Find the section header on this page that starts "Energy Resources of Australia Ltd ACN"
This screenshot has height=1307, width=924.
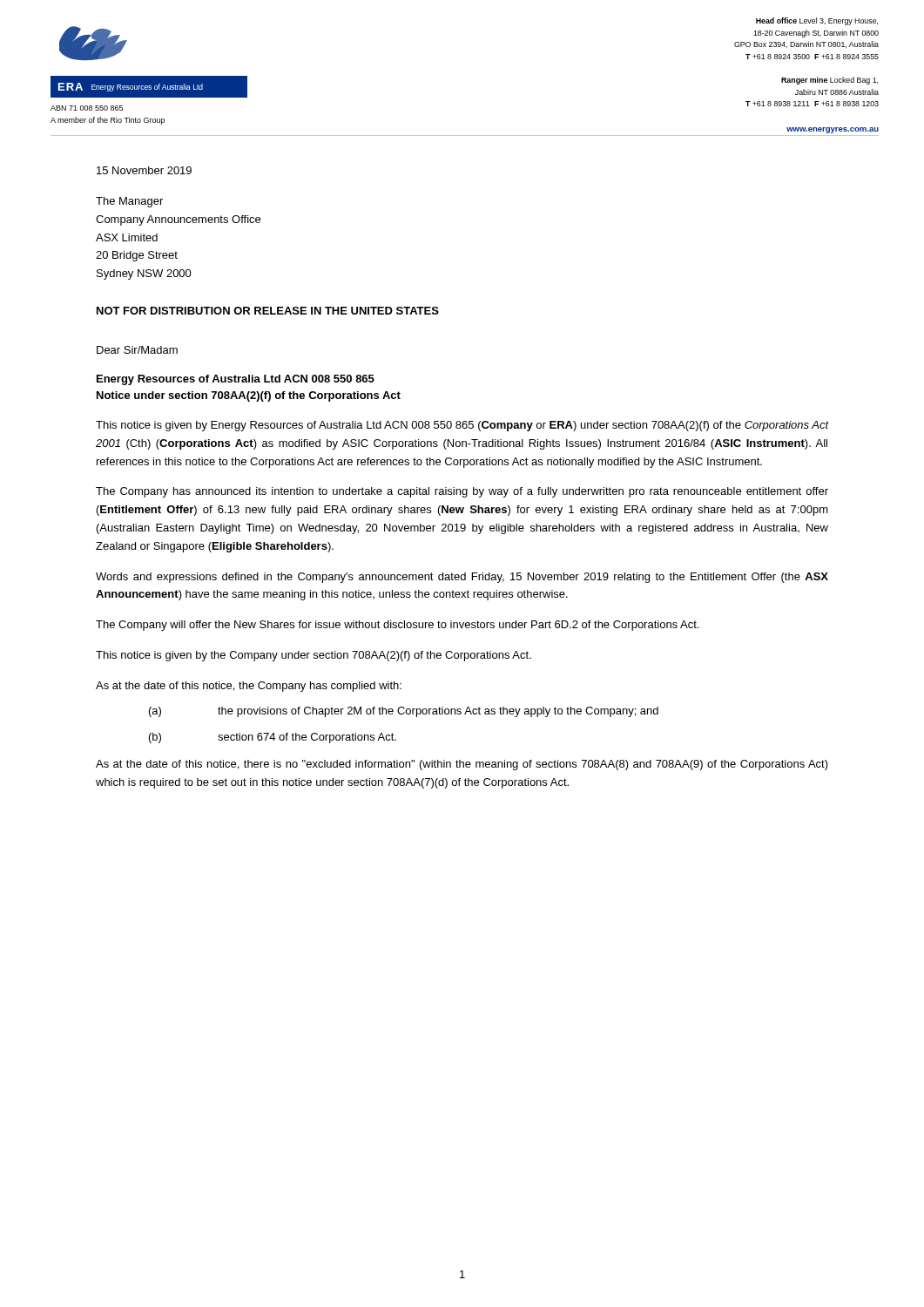pyautogui.click(x=248, y=387)
